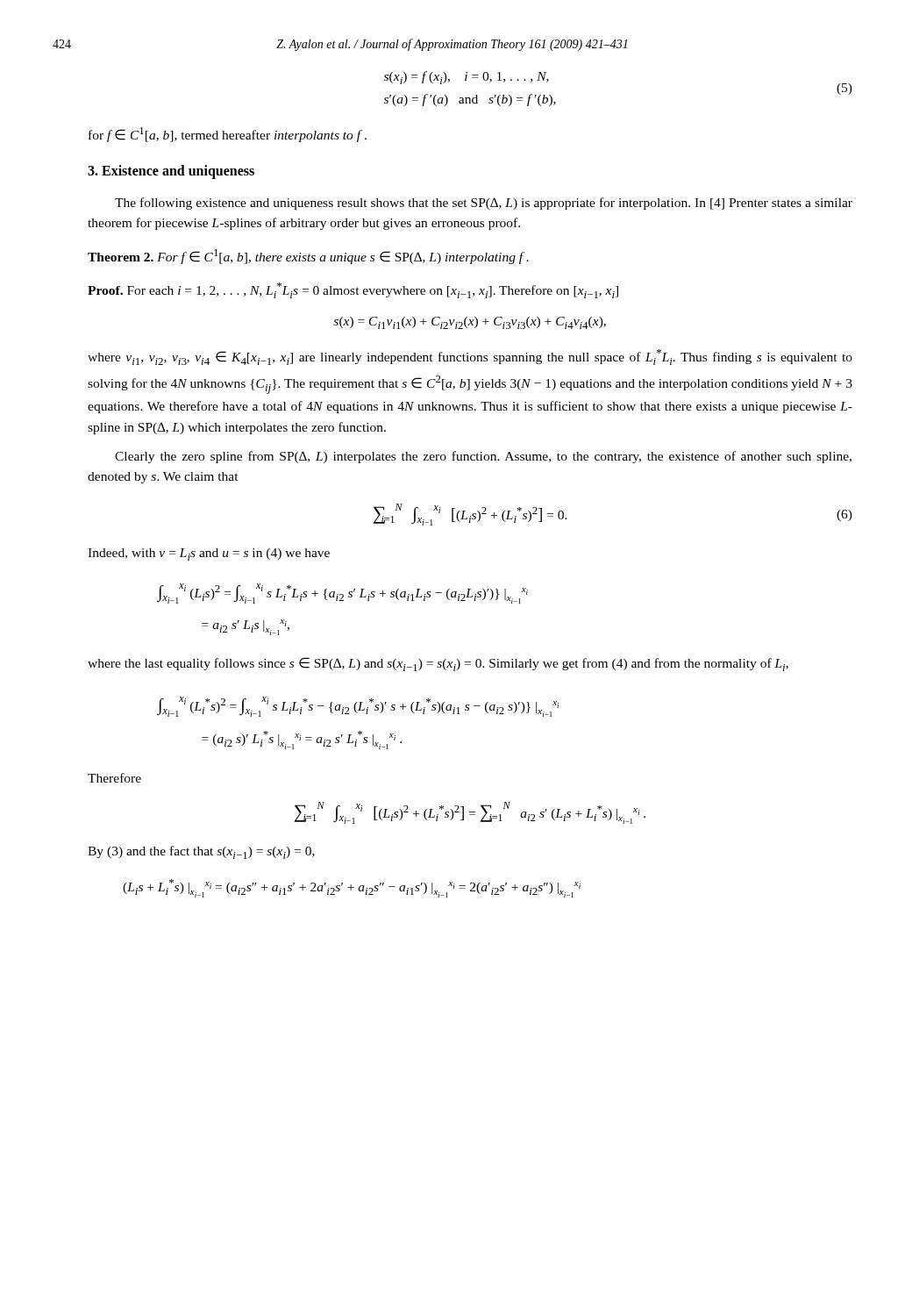Navigate to the passage starting "∫xi−1xi (Lis)2 ="

point(505,607)
